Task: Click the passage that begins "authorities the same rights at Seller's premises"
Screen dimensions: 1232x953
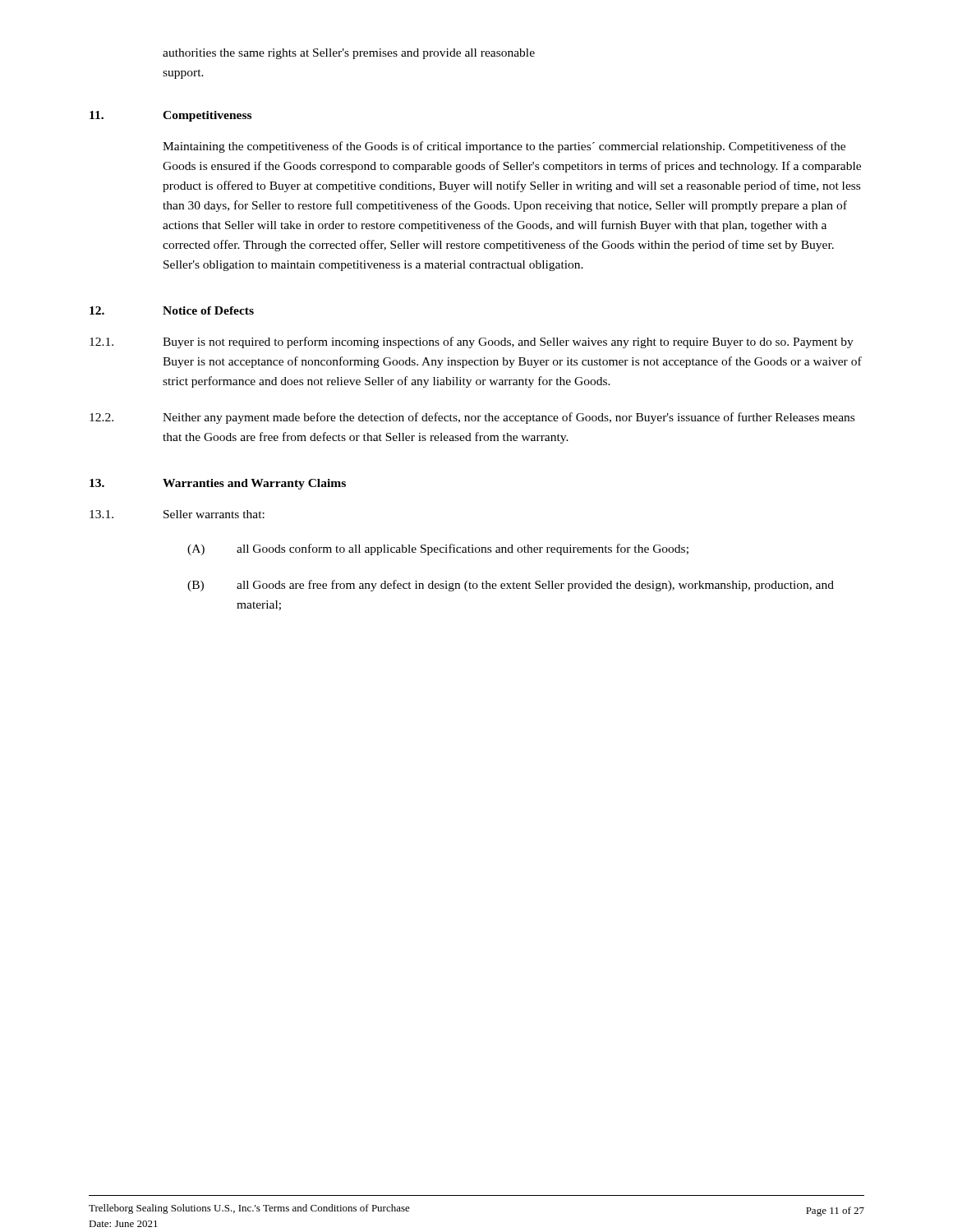Action: (x=349, y=62)
